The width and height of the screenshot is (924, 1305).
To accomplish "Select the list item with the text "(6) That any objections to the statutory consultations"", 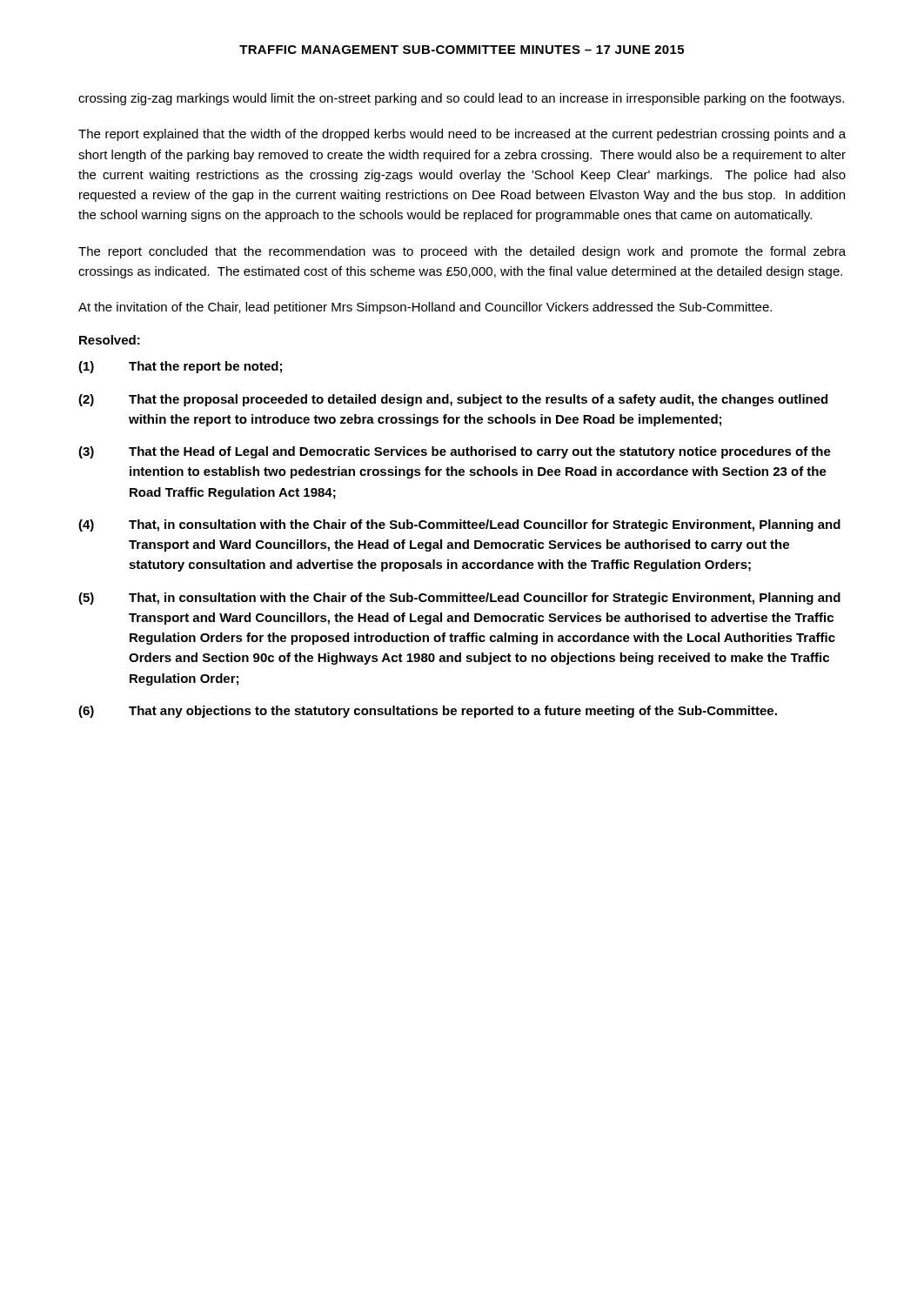I will click(462, 710).
